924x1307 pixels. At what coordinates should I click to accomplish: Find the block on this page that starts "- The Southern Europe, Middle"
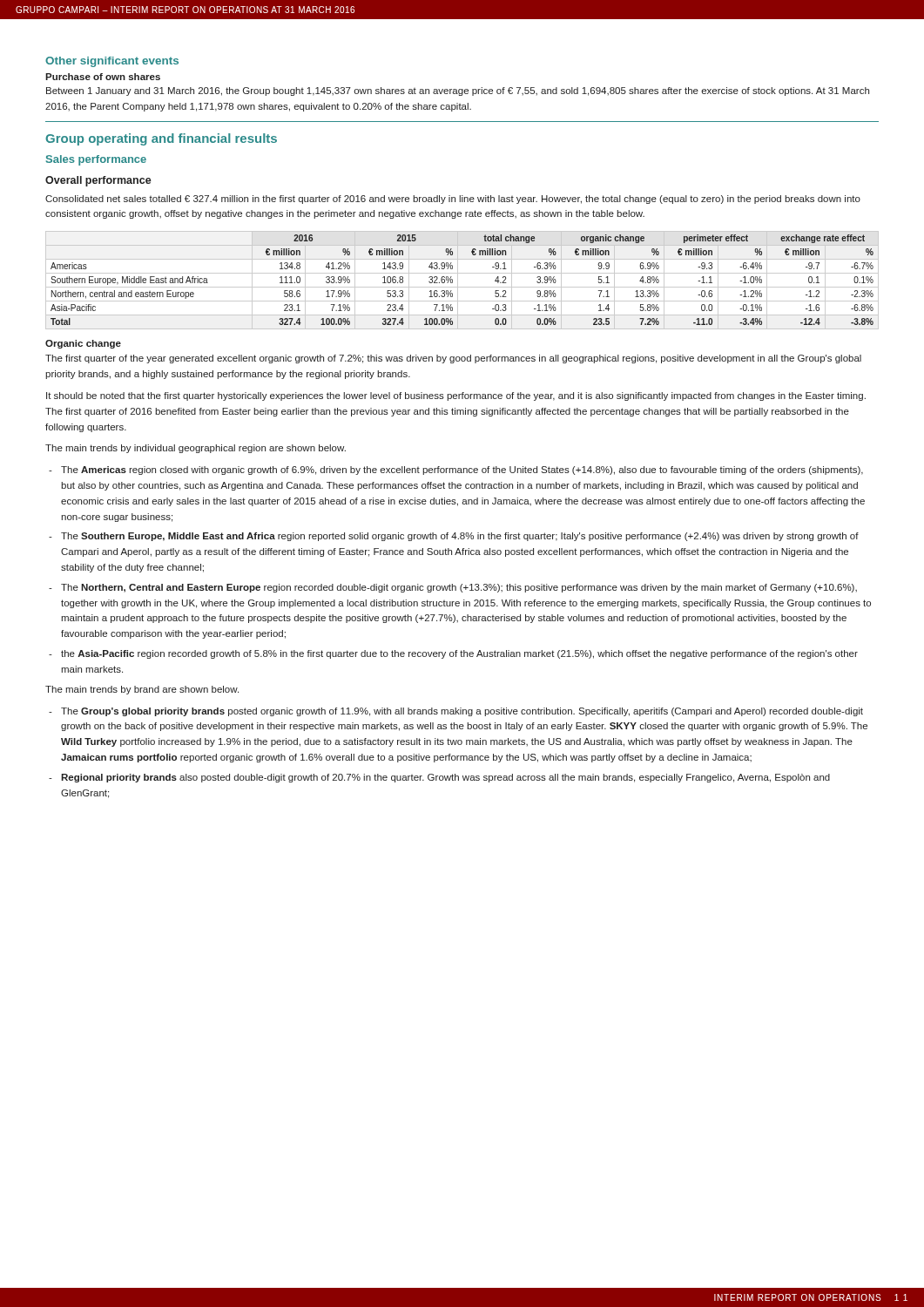click(453, 551)
